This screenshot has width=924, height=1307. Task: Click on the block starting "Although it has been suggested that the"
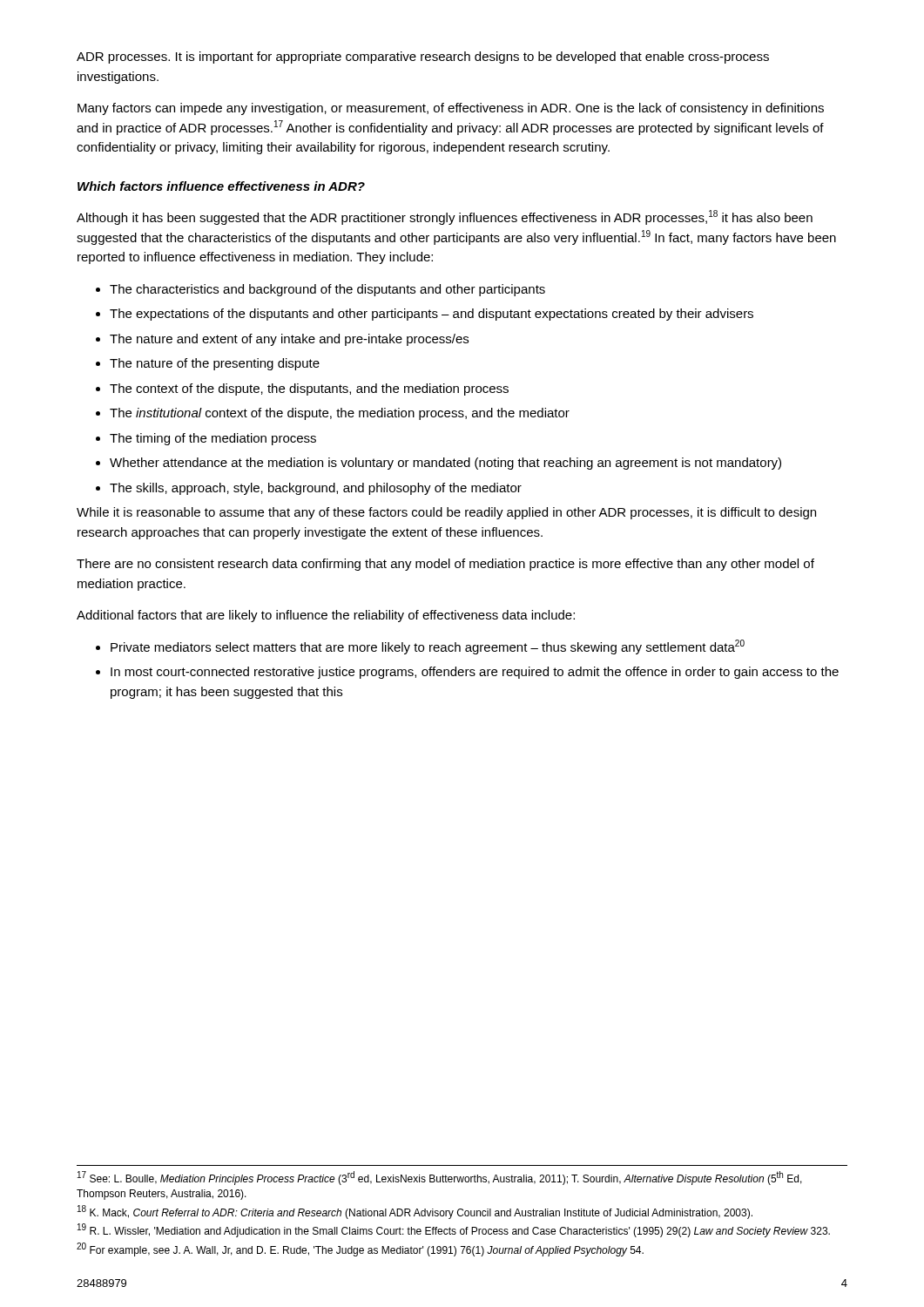pyautogui.click(x=462, y=238)
